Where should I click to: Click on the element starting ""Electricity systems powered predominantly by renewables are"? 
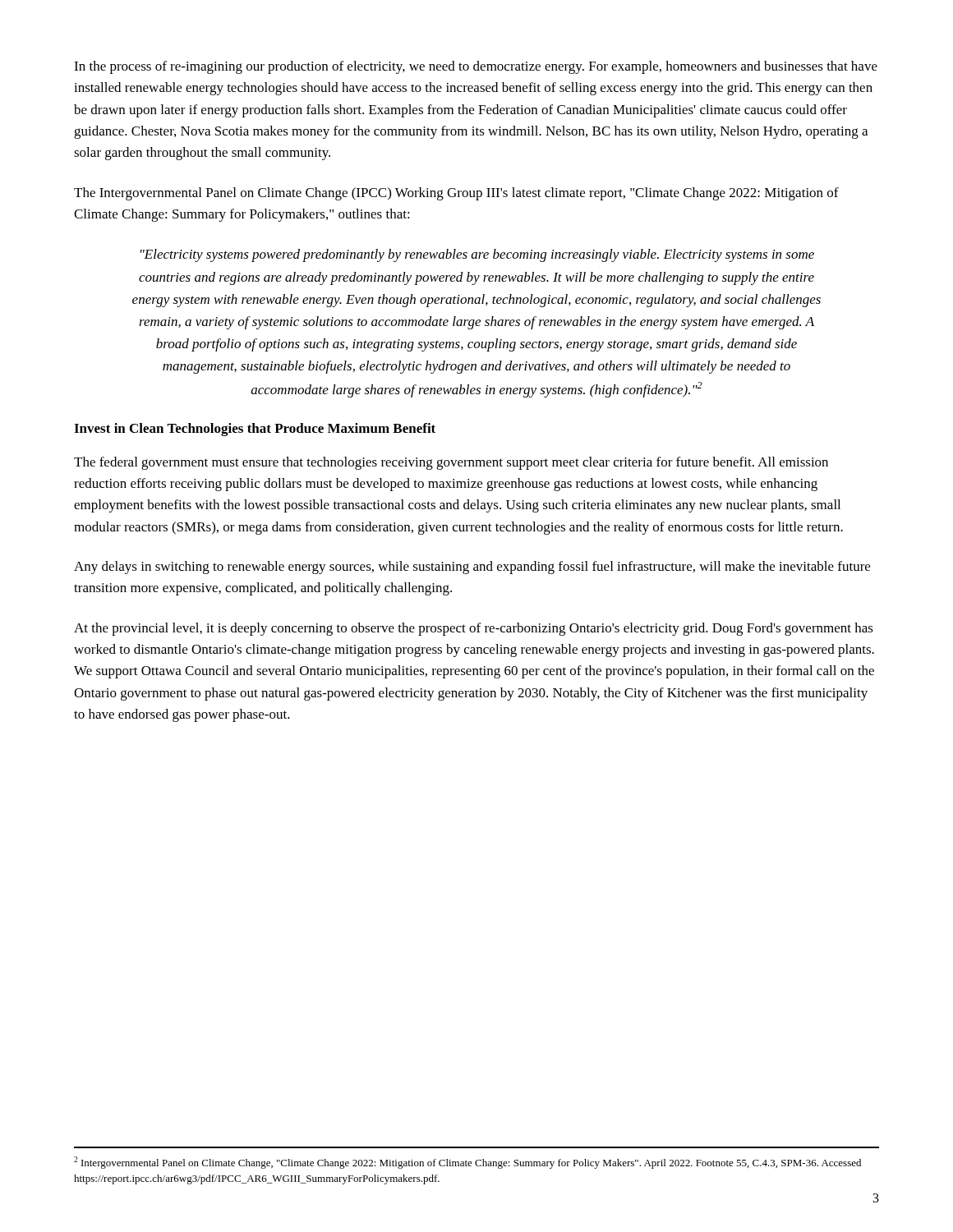click(x=476, y=322)
